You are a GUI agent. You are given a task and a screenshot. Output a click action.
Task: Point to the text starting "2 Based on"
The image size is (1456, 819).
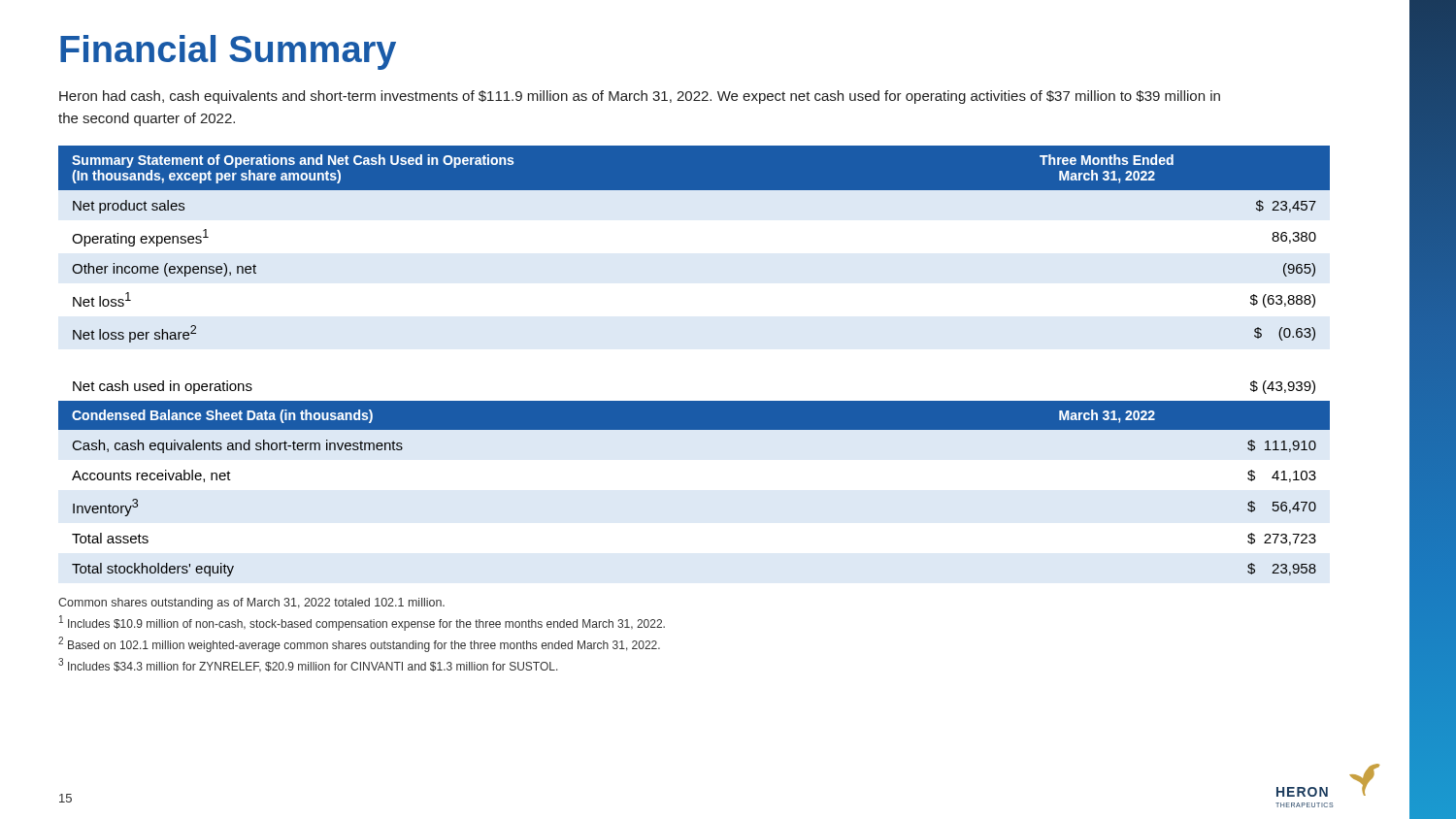359,644
